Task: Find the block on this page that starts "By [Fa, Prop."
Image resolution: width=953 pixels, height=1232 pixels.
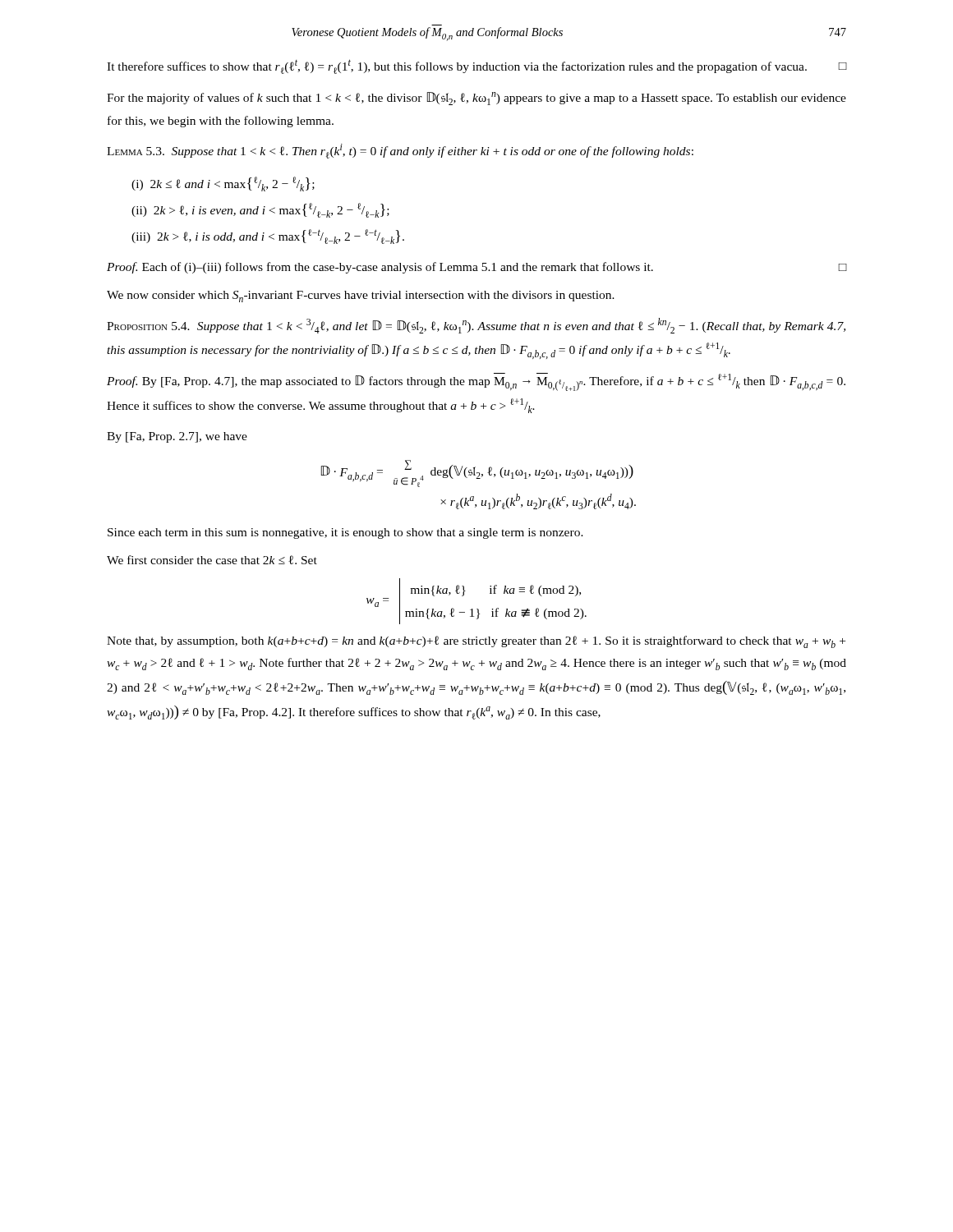Action: pos(177,437)
